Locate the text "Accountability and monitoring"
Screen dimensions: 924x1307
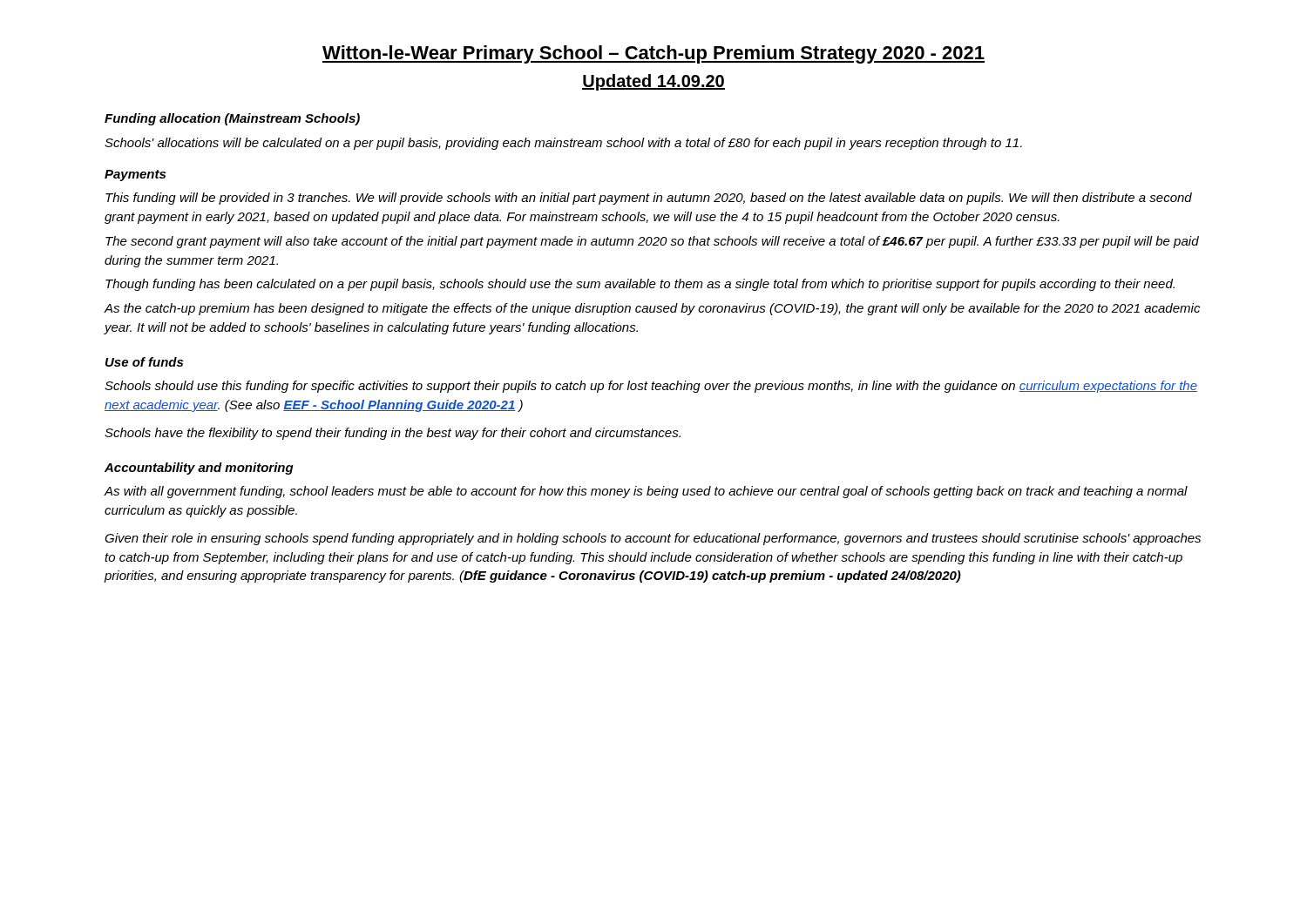point(199,467)
